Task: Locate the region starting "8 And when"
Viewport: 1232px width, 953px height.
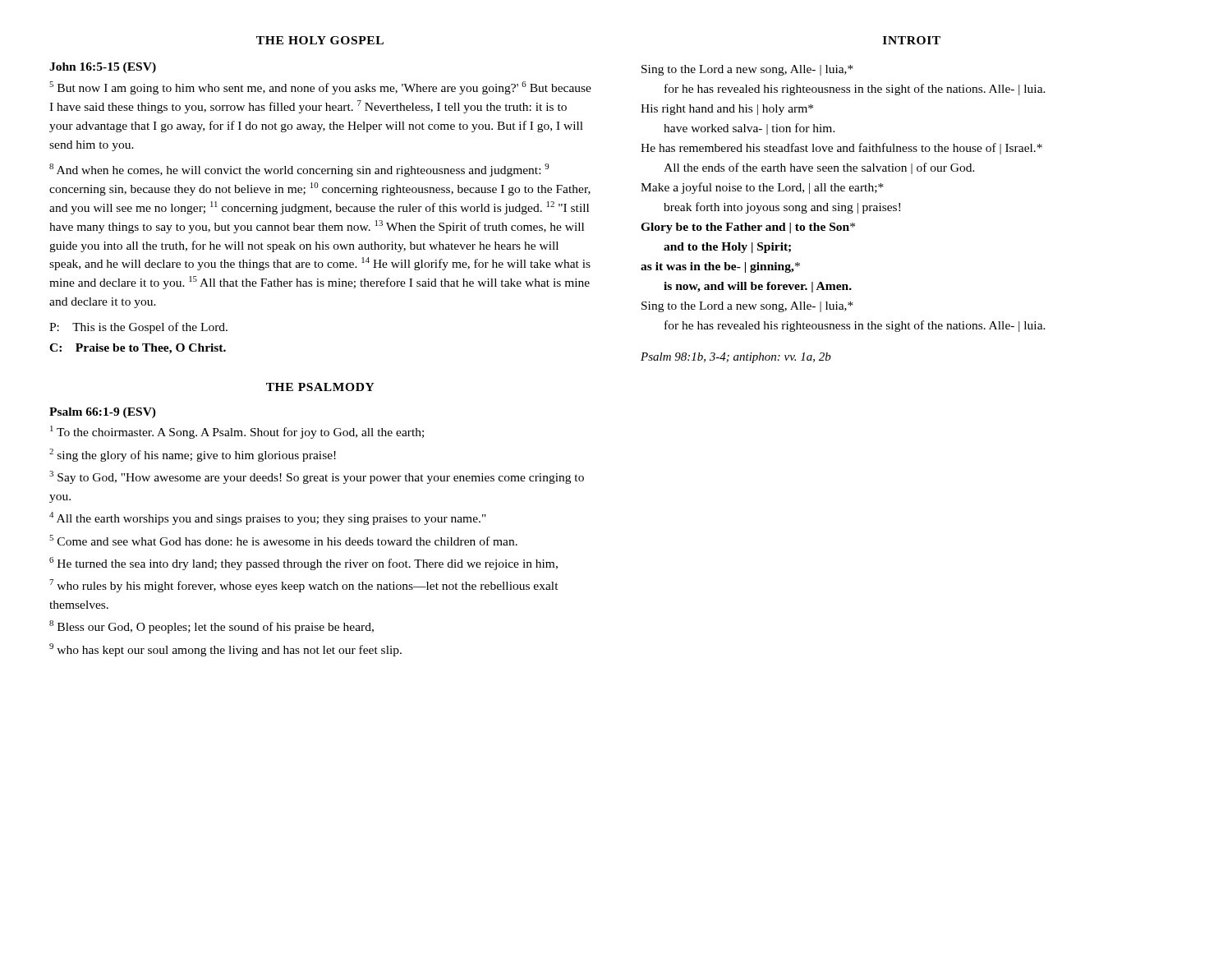Action: [x=320, y=235]
